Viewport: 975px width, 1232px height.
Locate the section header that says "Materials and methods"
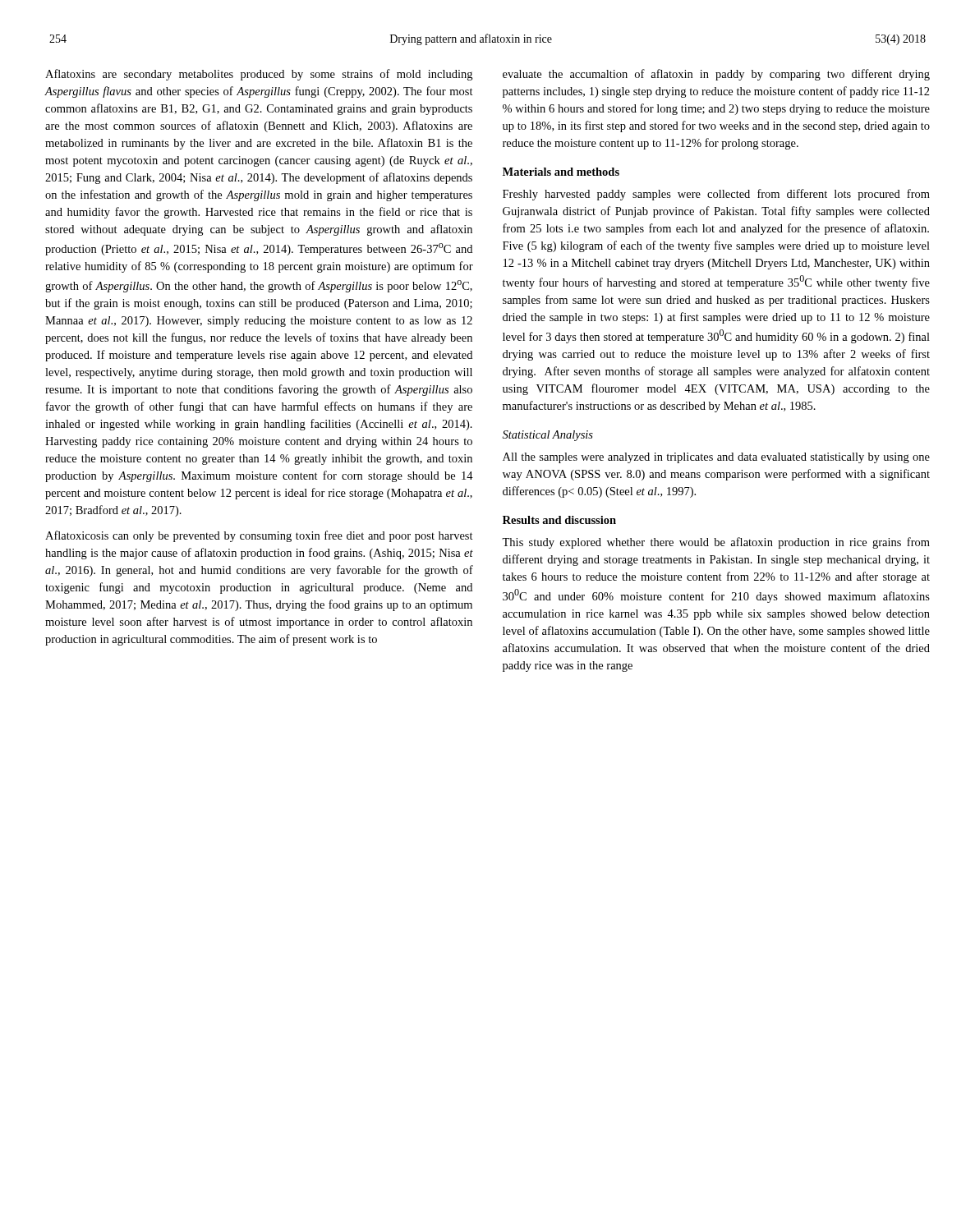point(561,172)
